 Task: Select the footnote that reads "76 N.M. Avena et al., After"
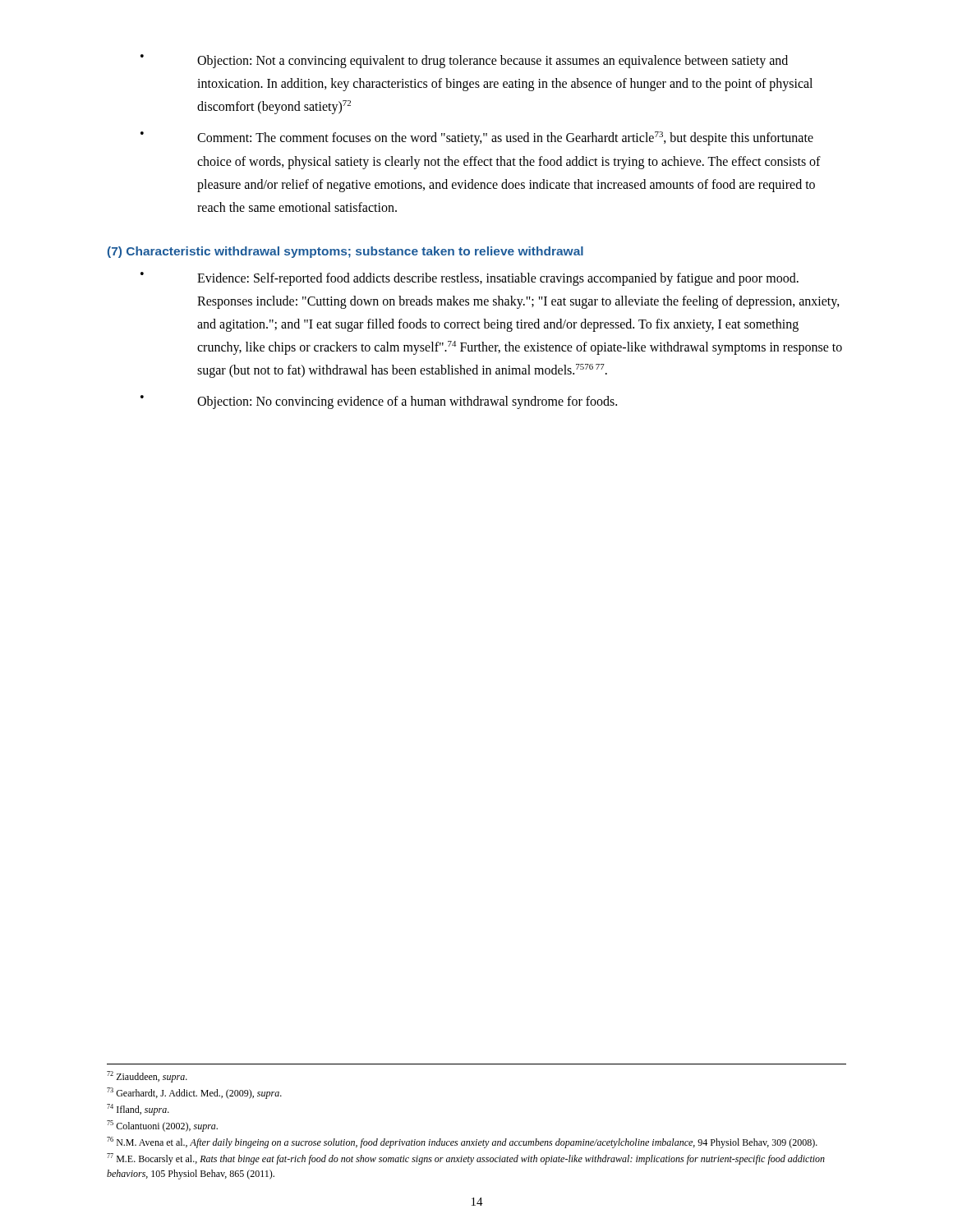pyautogui.click(x=462, y=1142)
